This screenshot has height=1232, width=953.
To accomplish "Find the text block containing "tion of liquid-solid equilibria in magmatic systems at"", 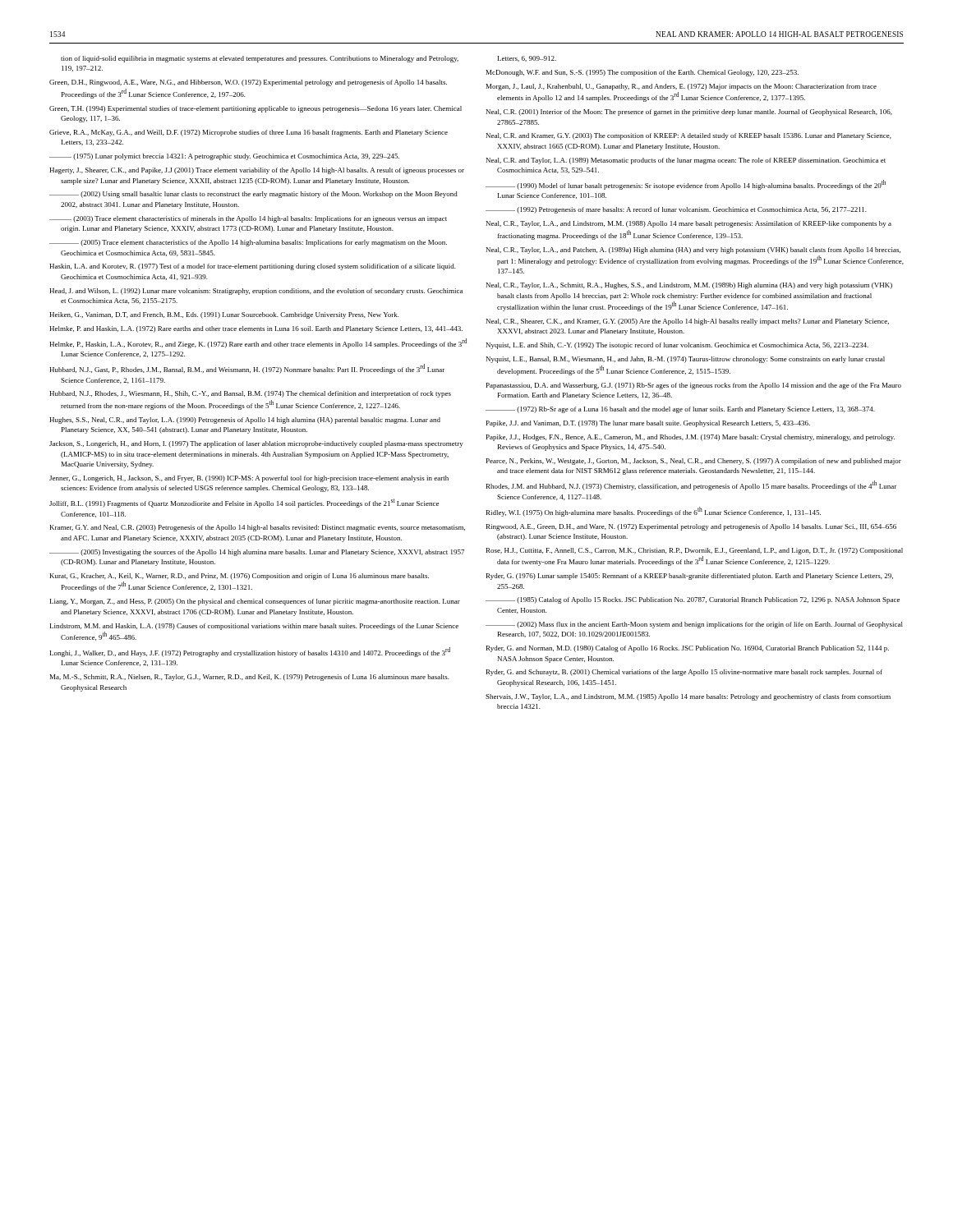I will click(x=258, y=373).
